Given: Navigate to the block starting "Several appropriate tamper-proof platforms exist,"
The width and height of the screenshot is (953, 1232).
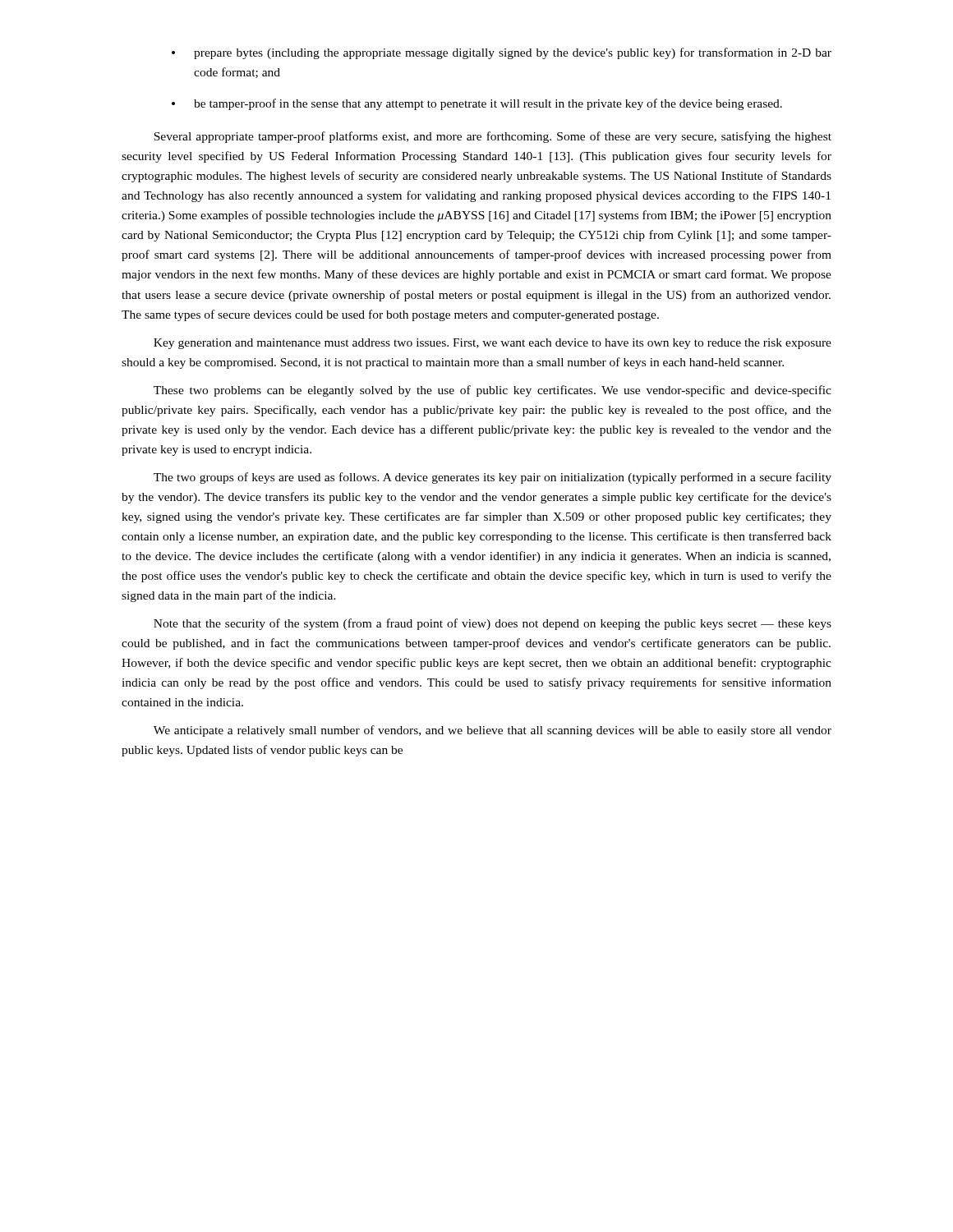Looking at the screenshot, I should [x=476, y=225].
